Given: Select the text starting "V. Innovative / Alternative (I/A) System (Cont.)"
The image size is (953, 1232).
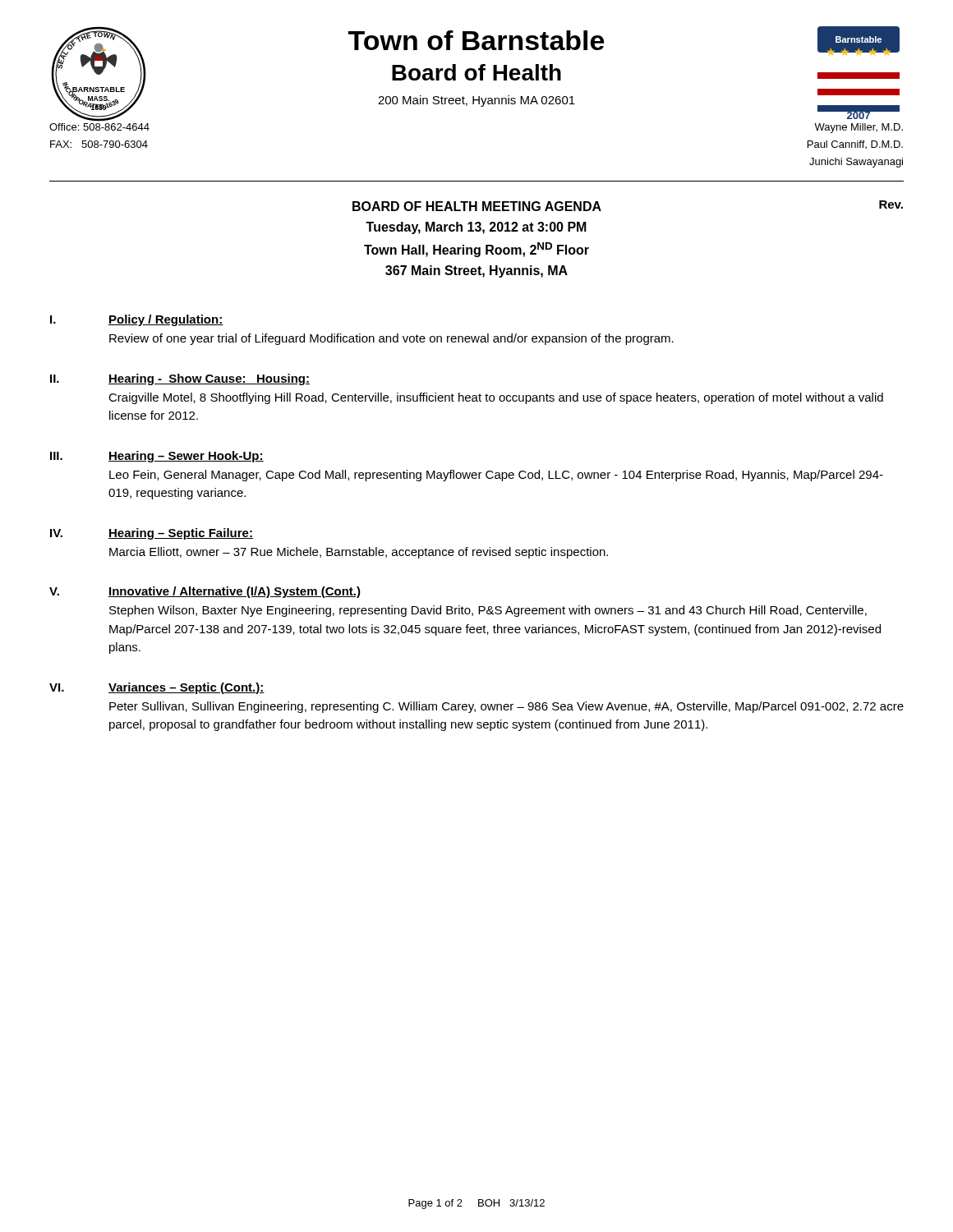Looking at the screenshot, I should 476,620.
